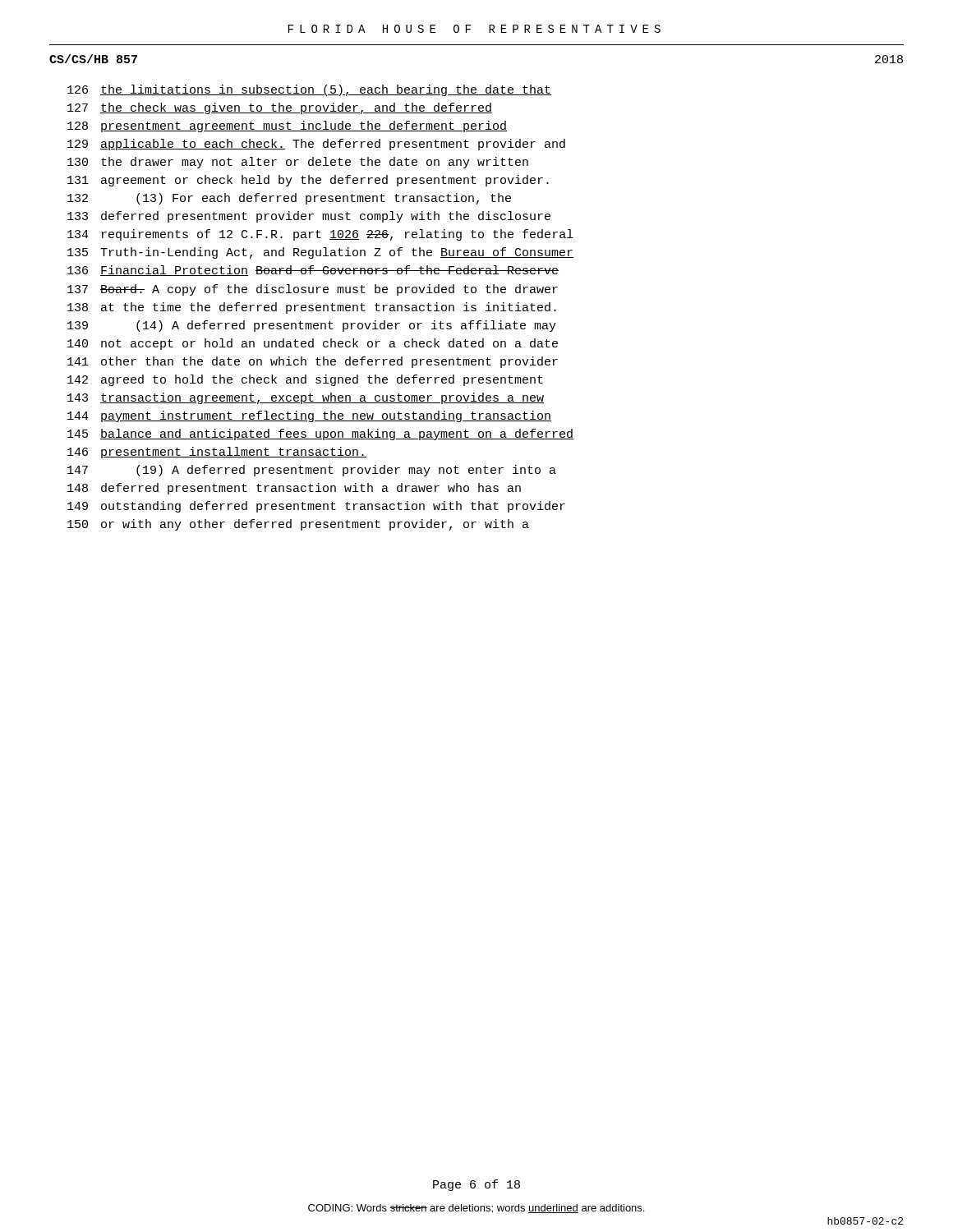This screenshot has height=1232, width=953.
Task: Navigate to the passage starting "126 the limitations in subsection (5),"
Action: pyautogui.click(x=476, y=91)
